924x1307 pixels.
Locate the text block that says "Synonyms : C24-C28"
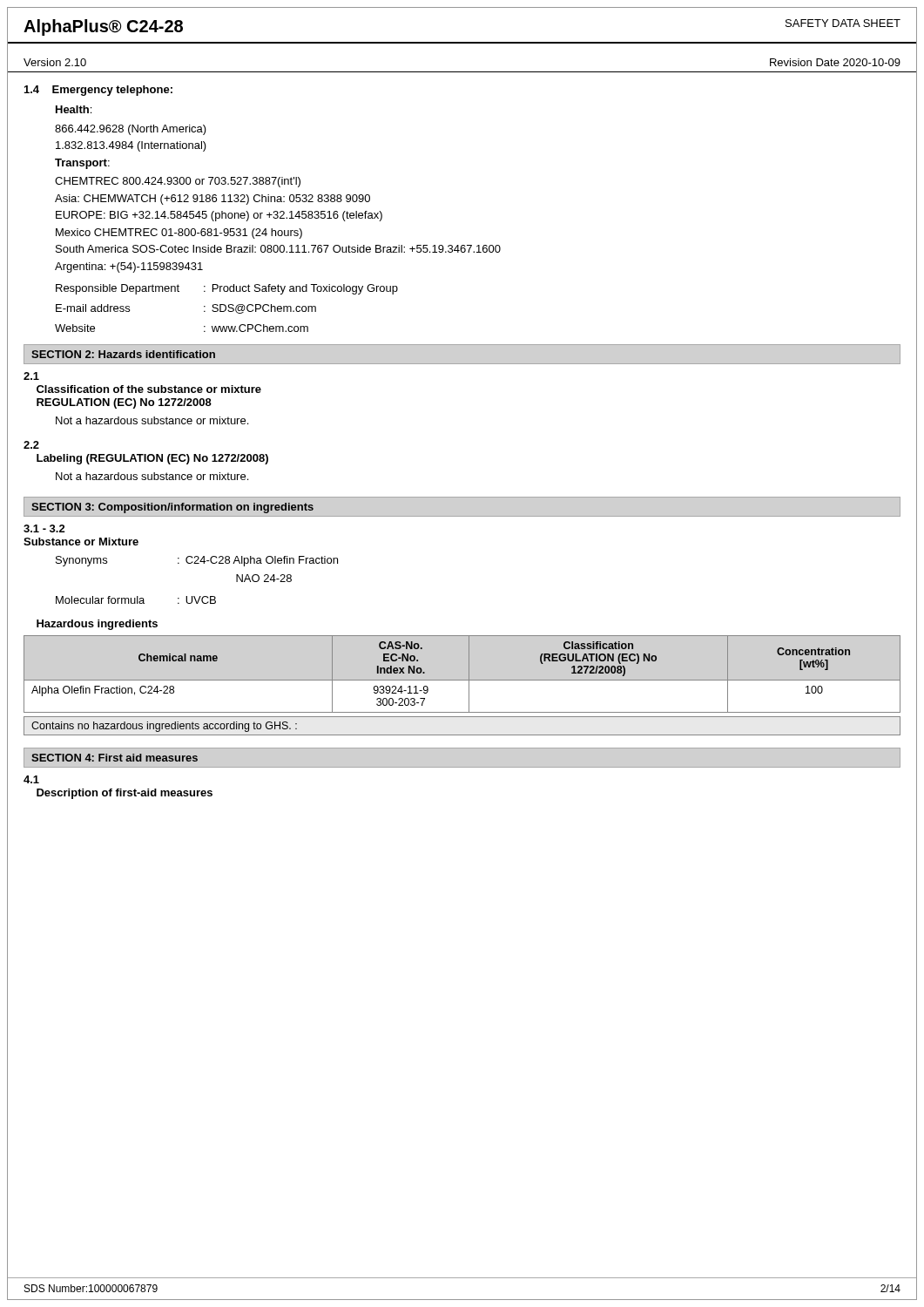(197, 561)
